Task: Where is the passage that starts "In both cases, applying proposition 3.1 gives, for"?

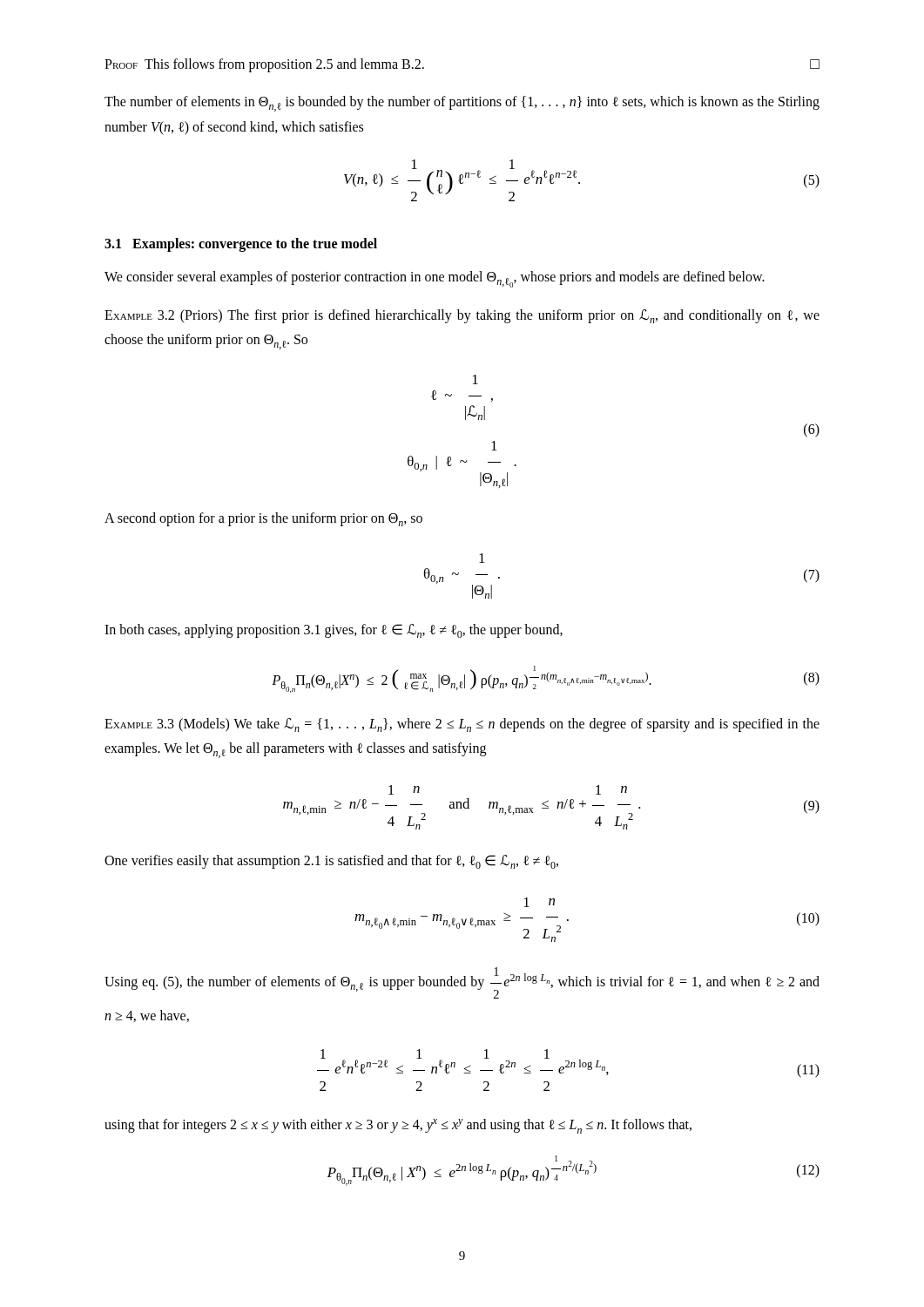Action: [462, 631]
